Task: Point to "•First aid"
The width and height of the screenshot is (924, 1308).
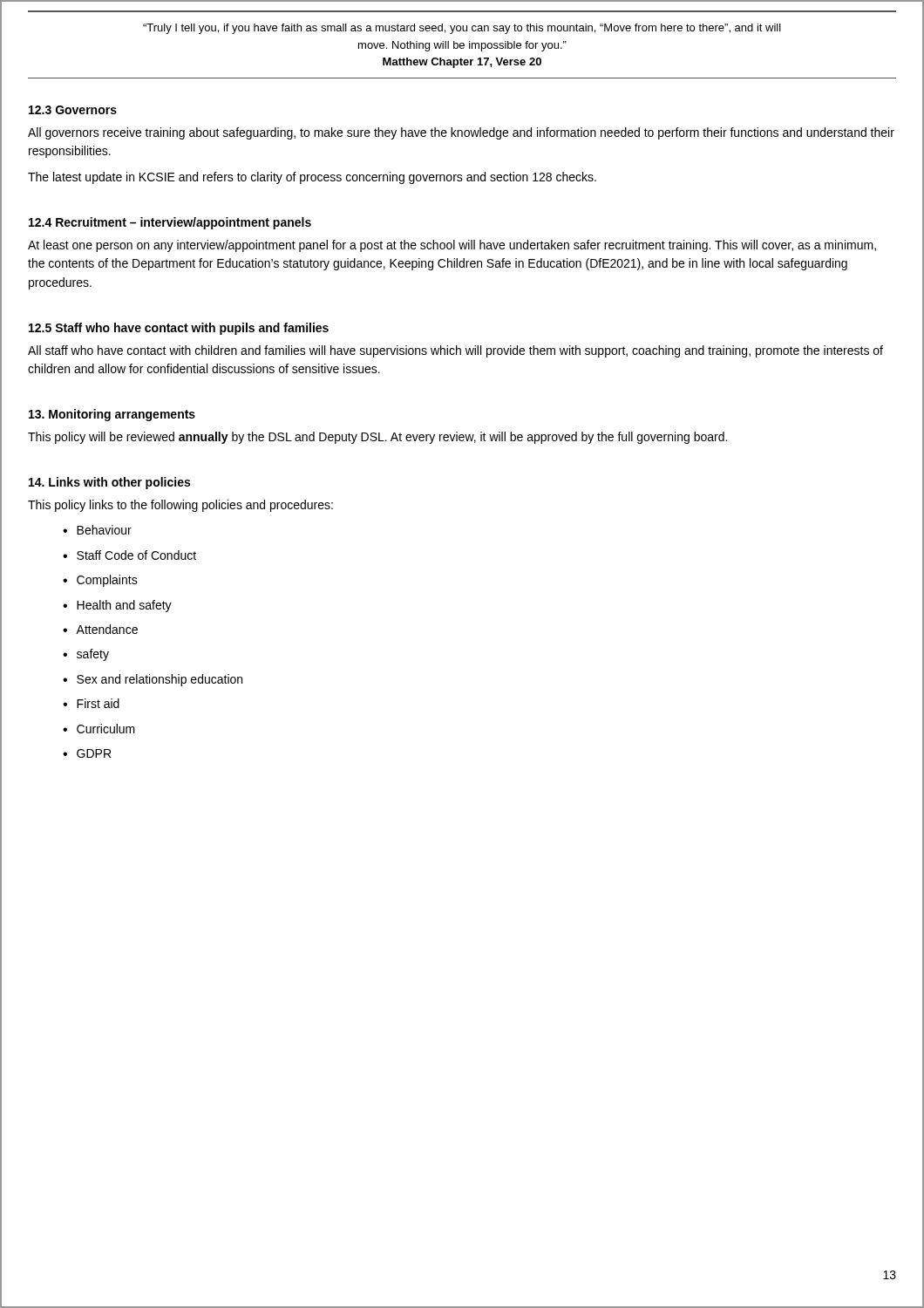Action: point(91,705)
